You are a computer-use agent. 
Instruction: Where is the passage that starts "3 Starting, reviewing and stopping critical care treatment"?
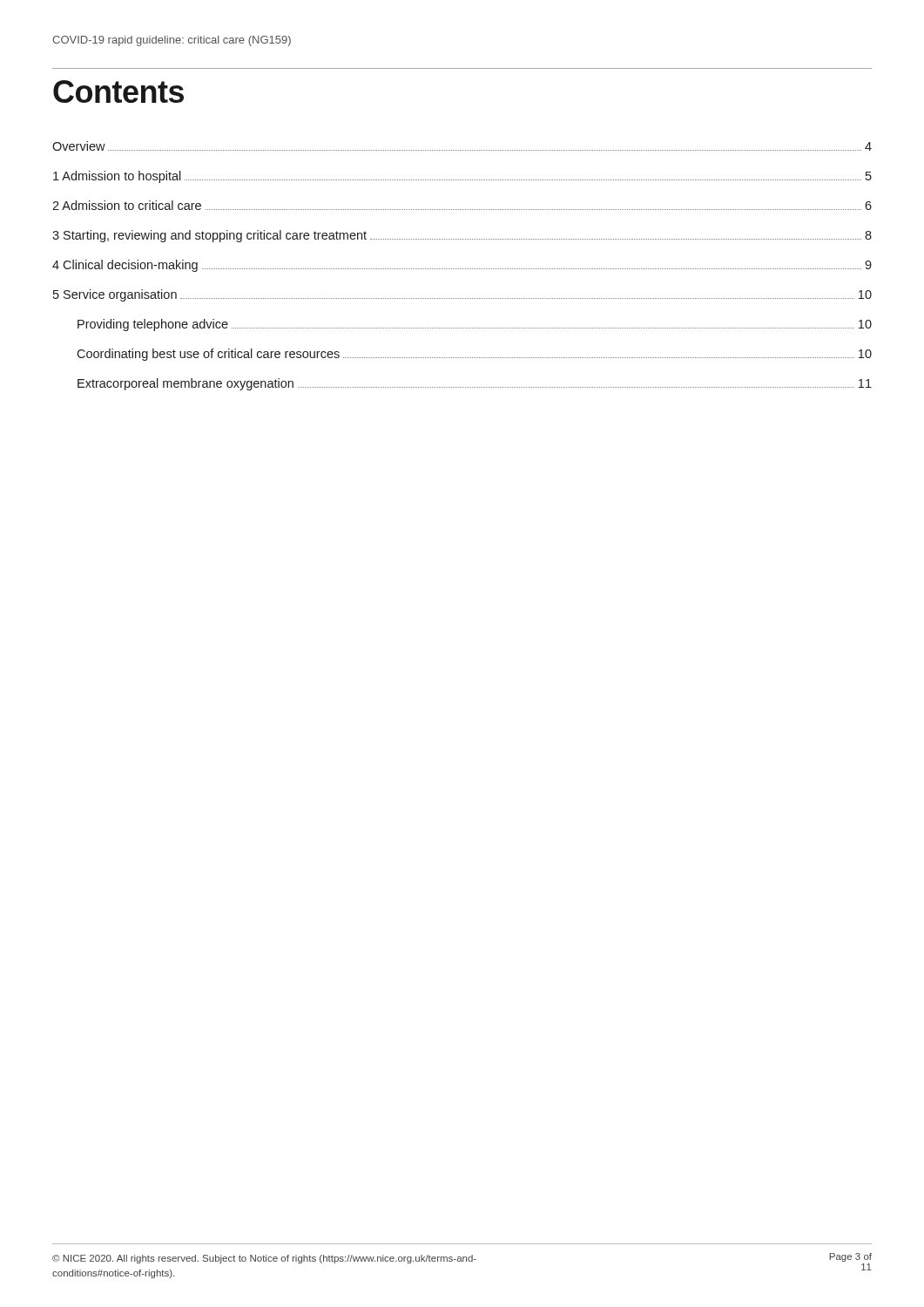pyautogui.click(x=462, y=235)
